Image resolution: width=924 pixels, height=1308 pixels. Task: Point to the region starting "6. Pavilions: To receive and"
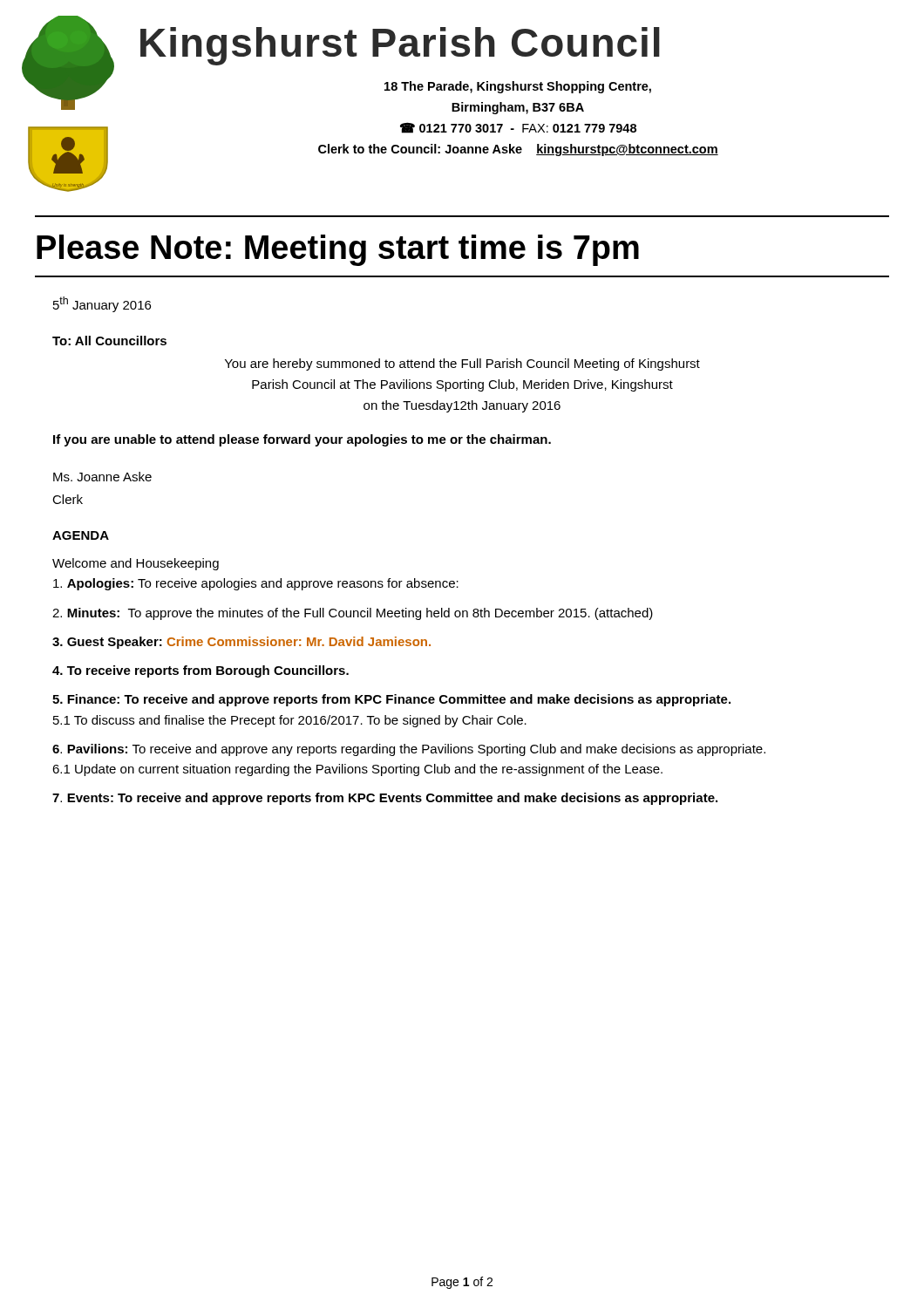462,759
